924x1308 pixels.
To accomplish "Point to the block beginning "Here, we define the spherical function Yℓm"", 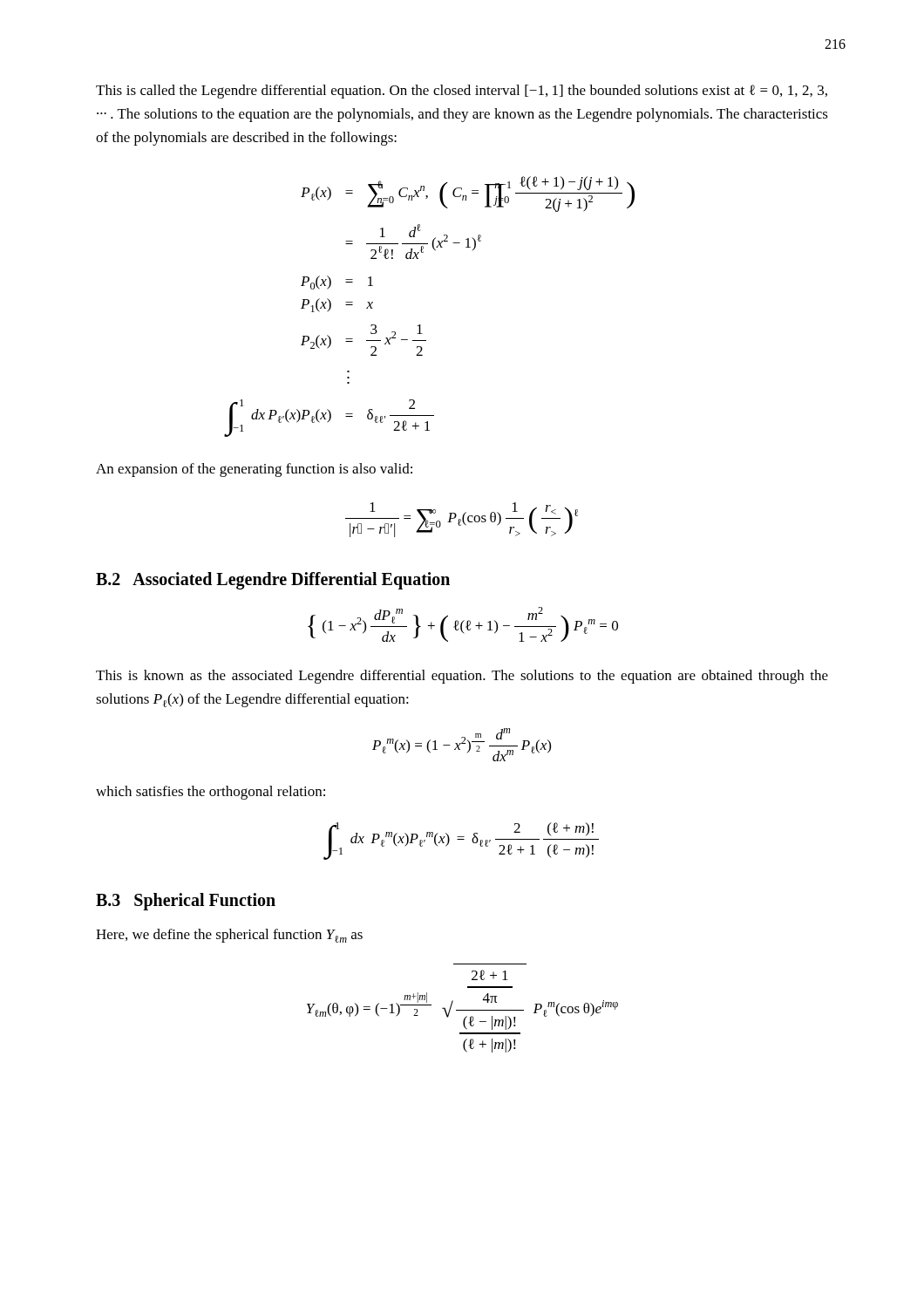I will point(229,936).
